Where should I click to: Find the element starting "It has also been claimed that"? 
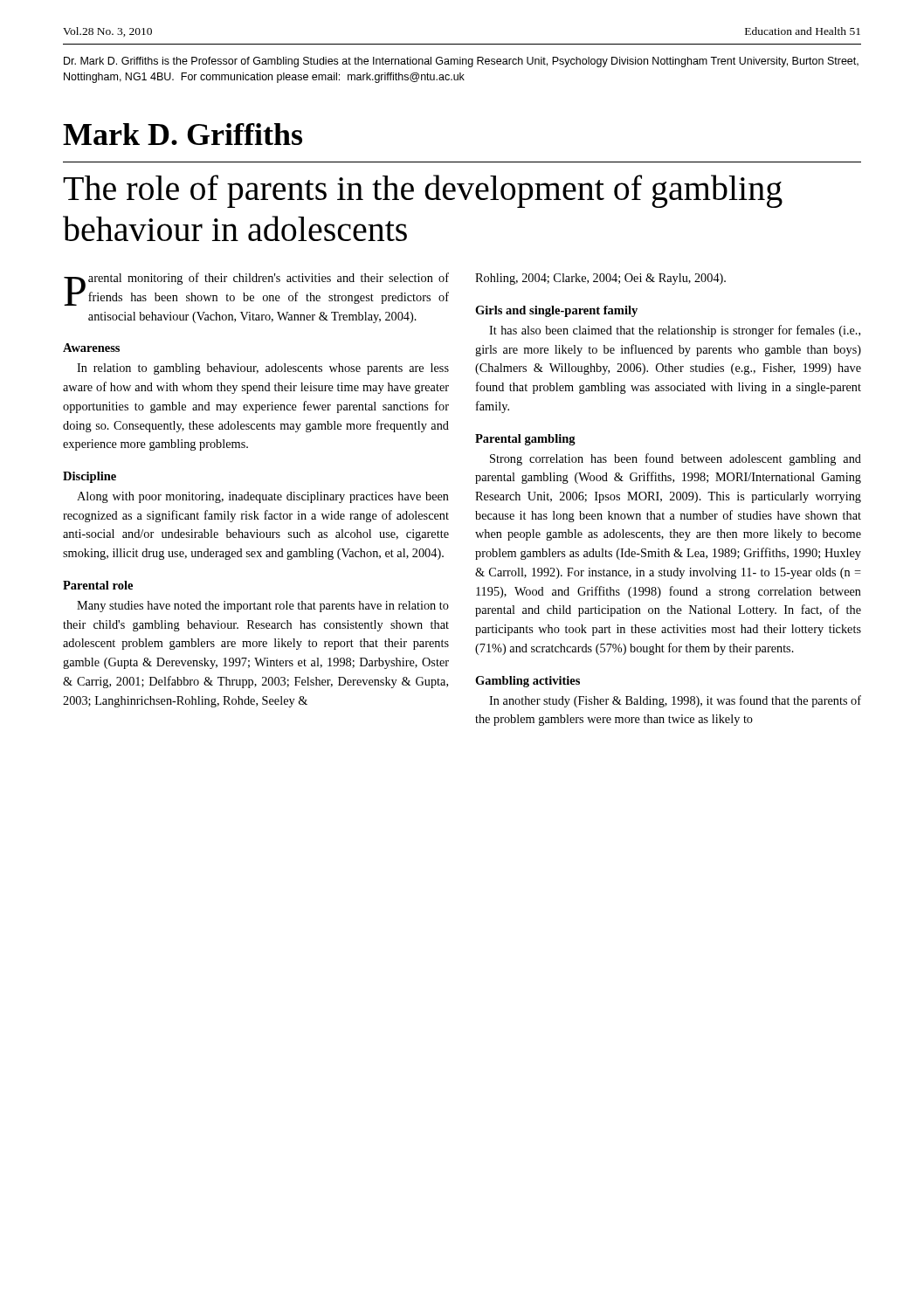(x=668, y=368)
